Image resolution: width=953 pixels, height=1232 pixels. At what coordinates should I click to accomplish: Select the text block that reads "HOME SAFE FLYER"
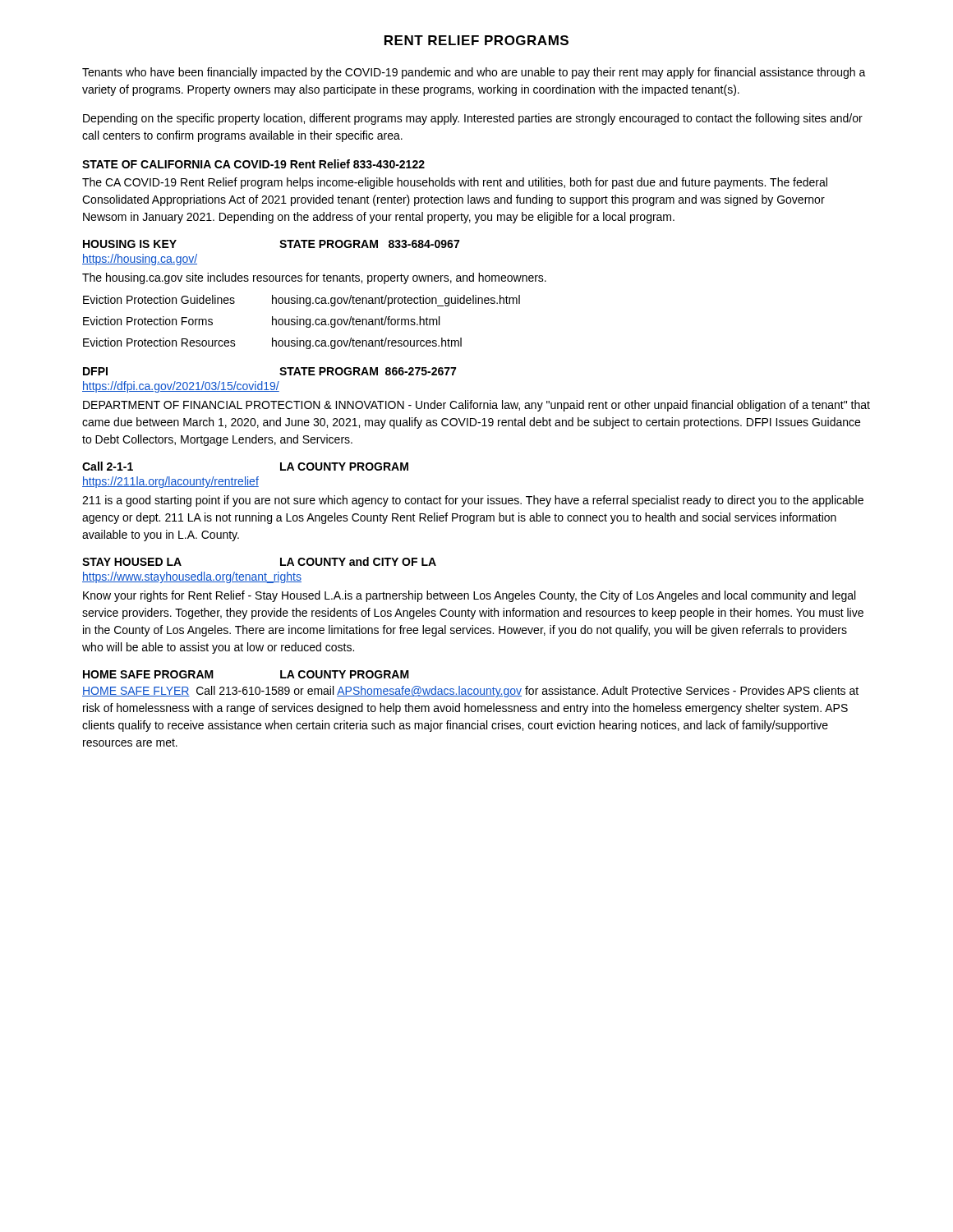470,717
